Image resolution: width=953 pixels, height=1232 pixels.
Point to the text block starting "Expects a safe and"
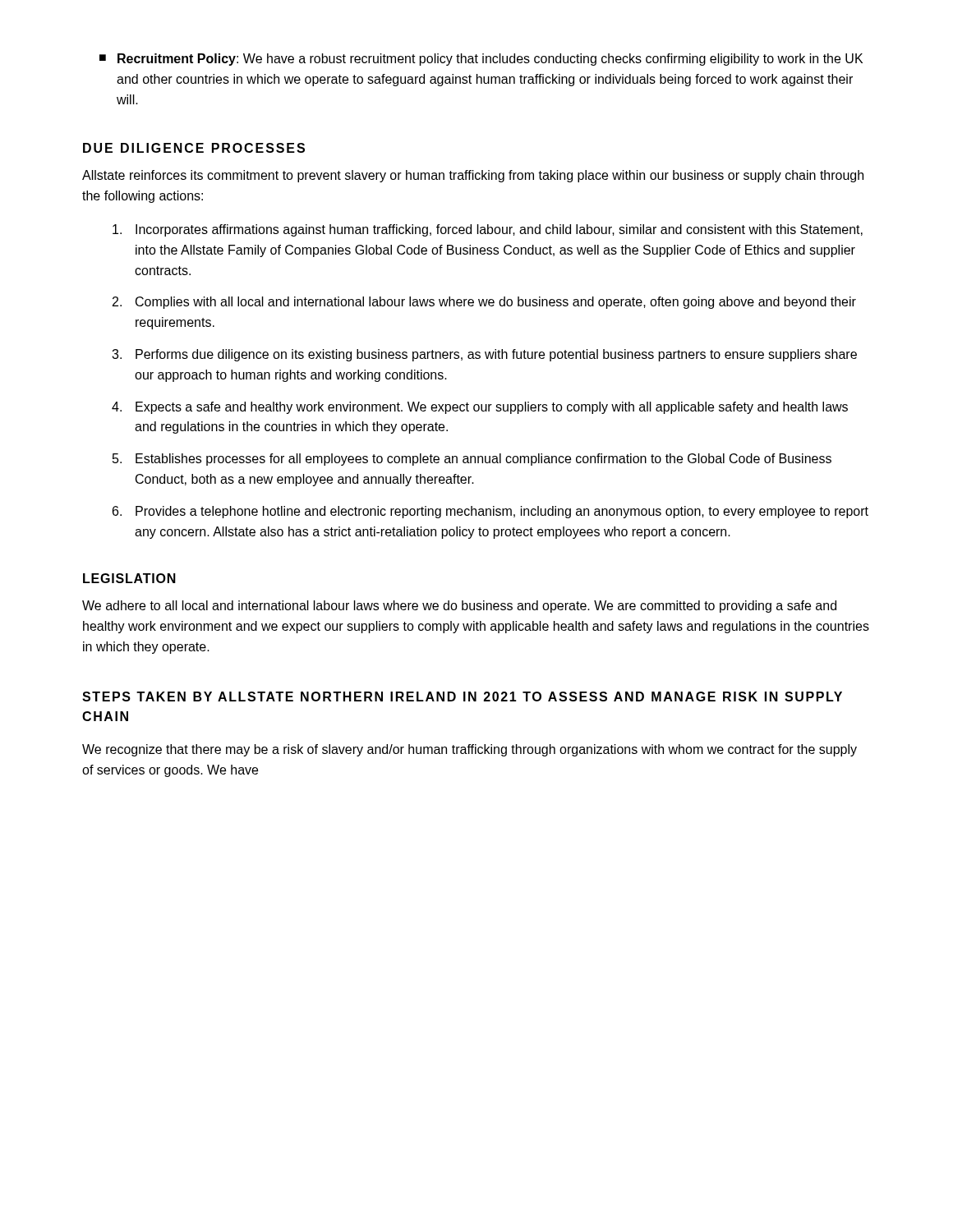click(x=503, y=418)
